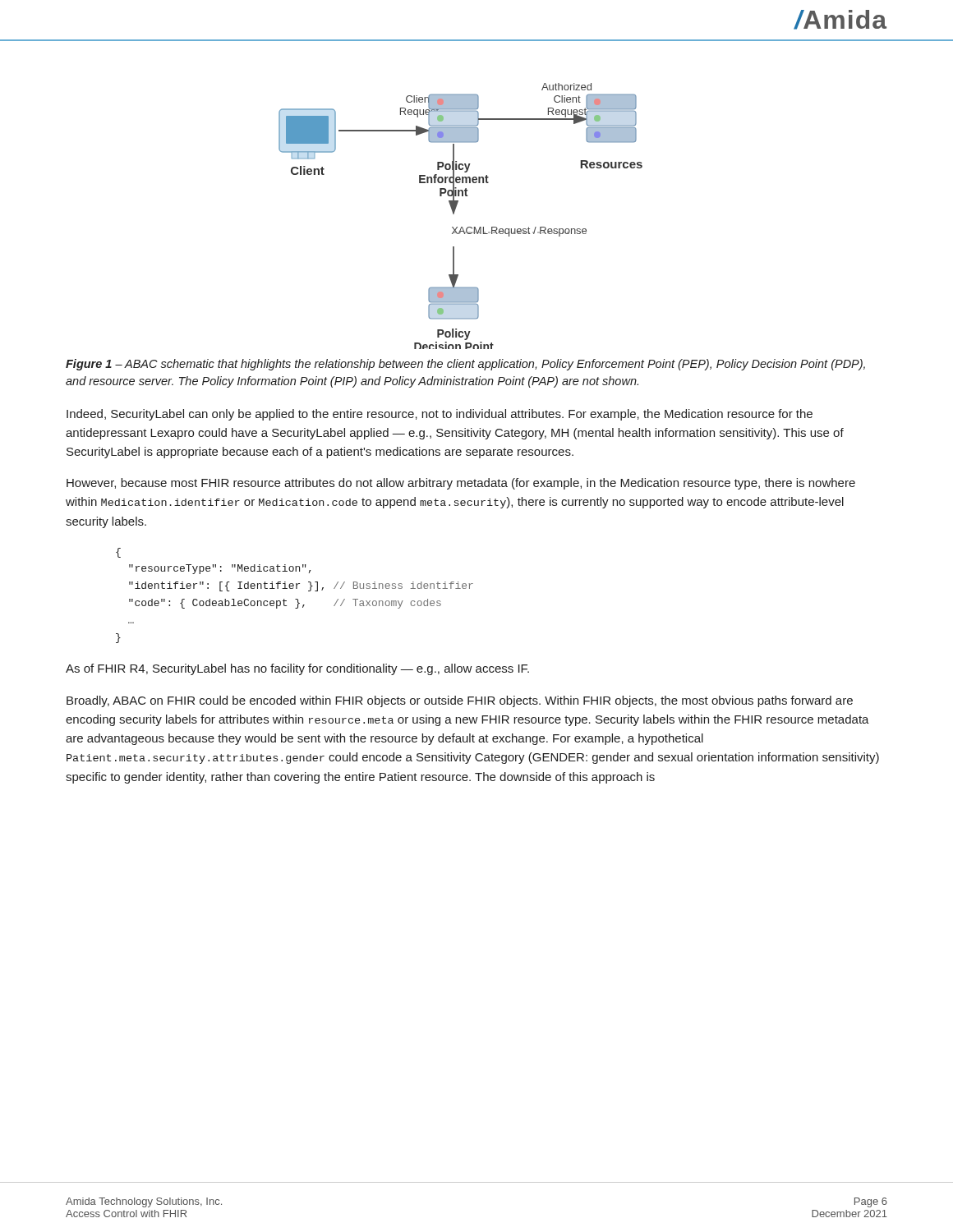Locate the block of text that opens with "Broadly, ABAC on"
The image size is (953, 1232).
pos(473,738)
